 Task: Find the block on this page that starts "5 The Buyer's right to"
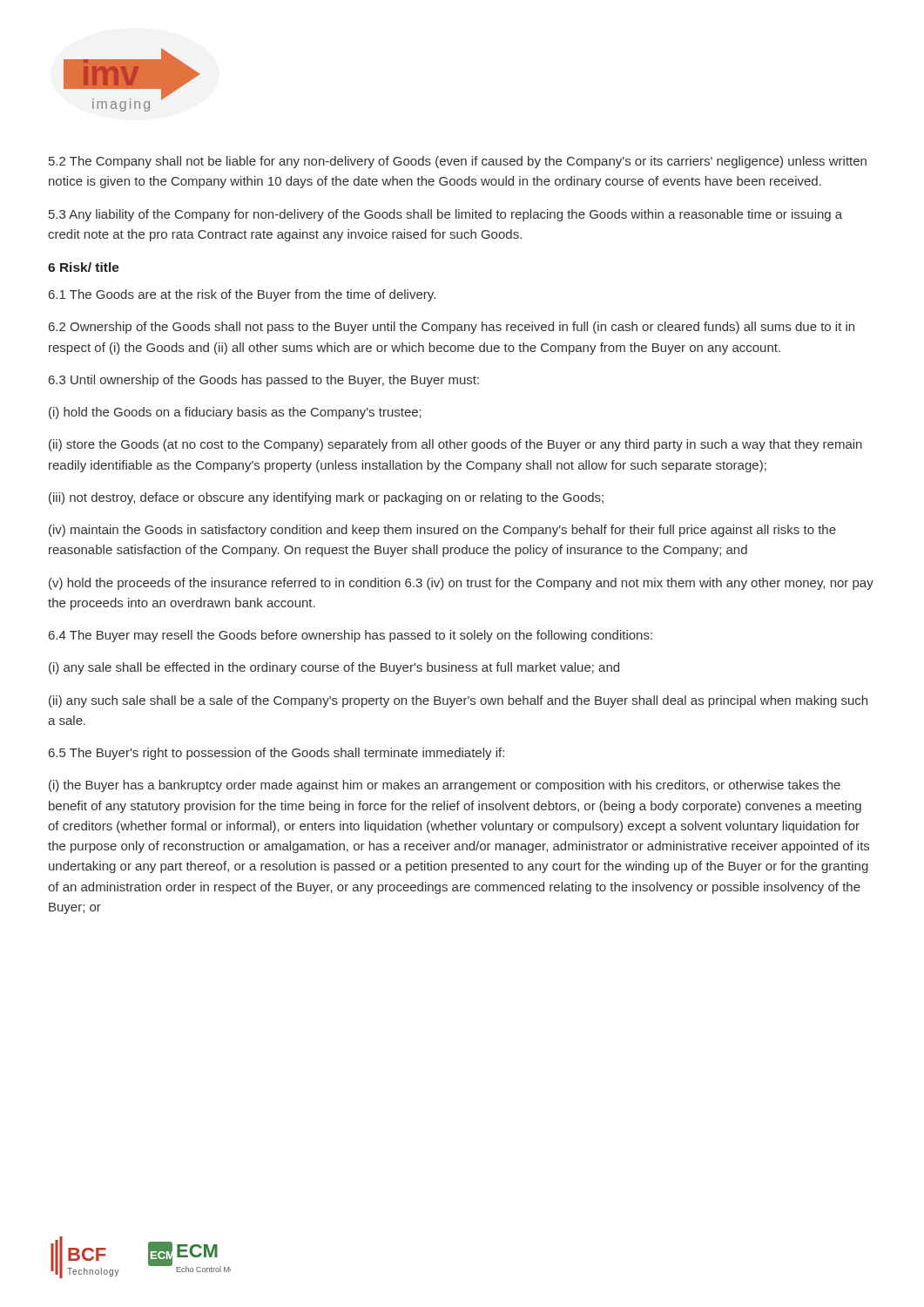click(462, 753)
